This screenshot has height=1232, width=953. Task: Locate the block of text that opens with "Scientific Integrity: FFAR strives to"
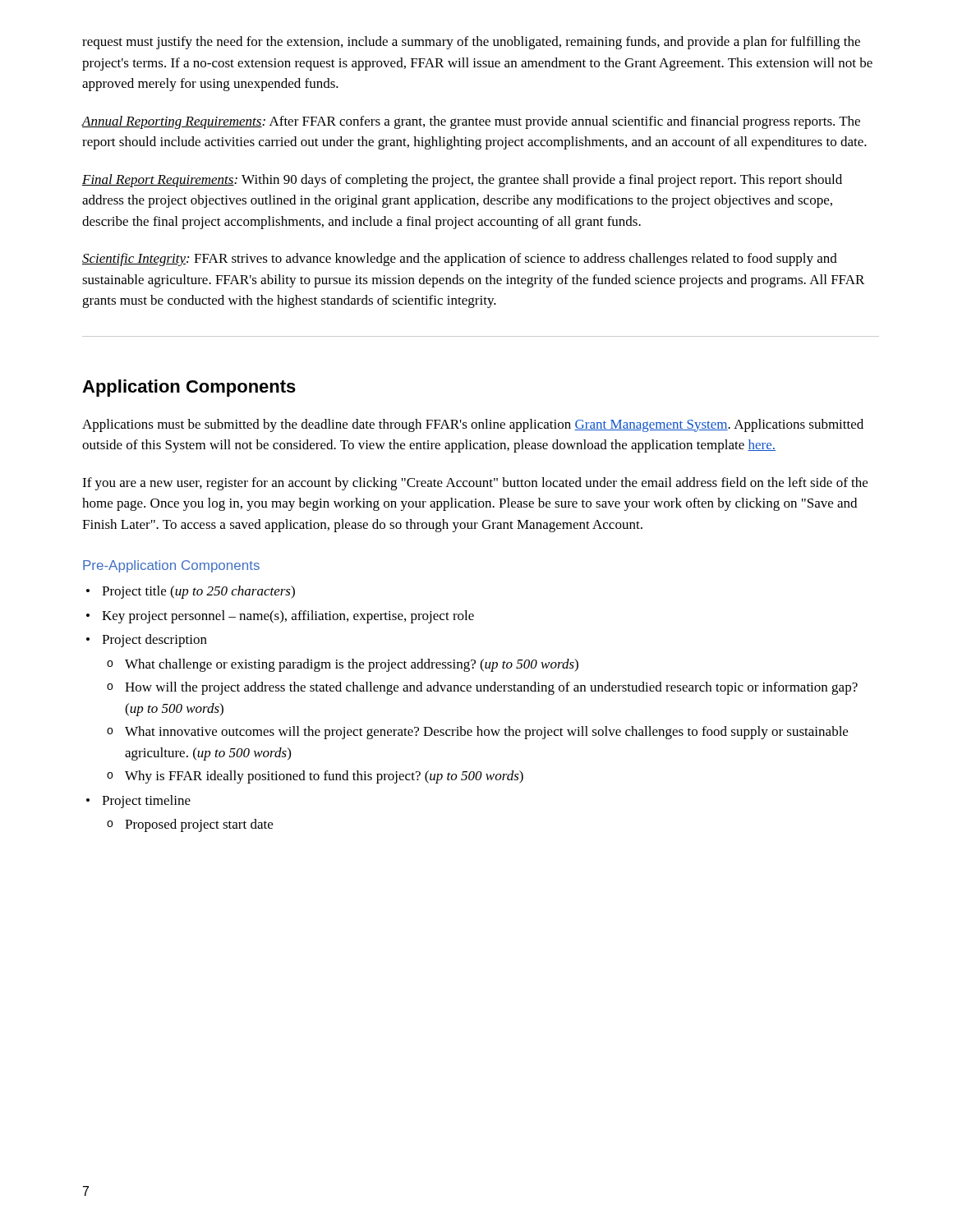pos(473,279)
